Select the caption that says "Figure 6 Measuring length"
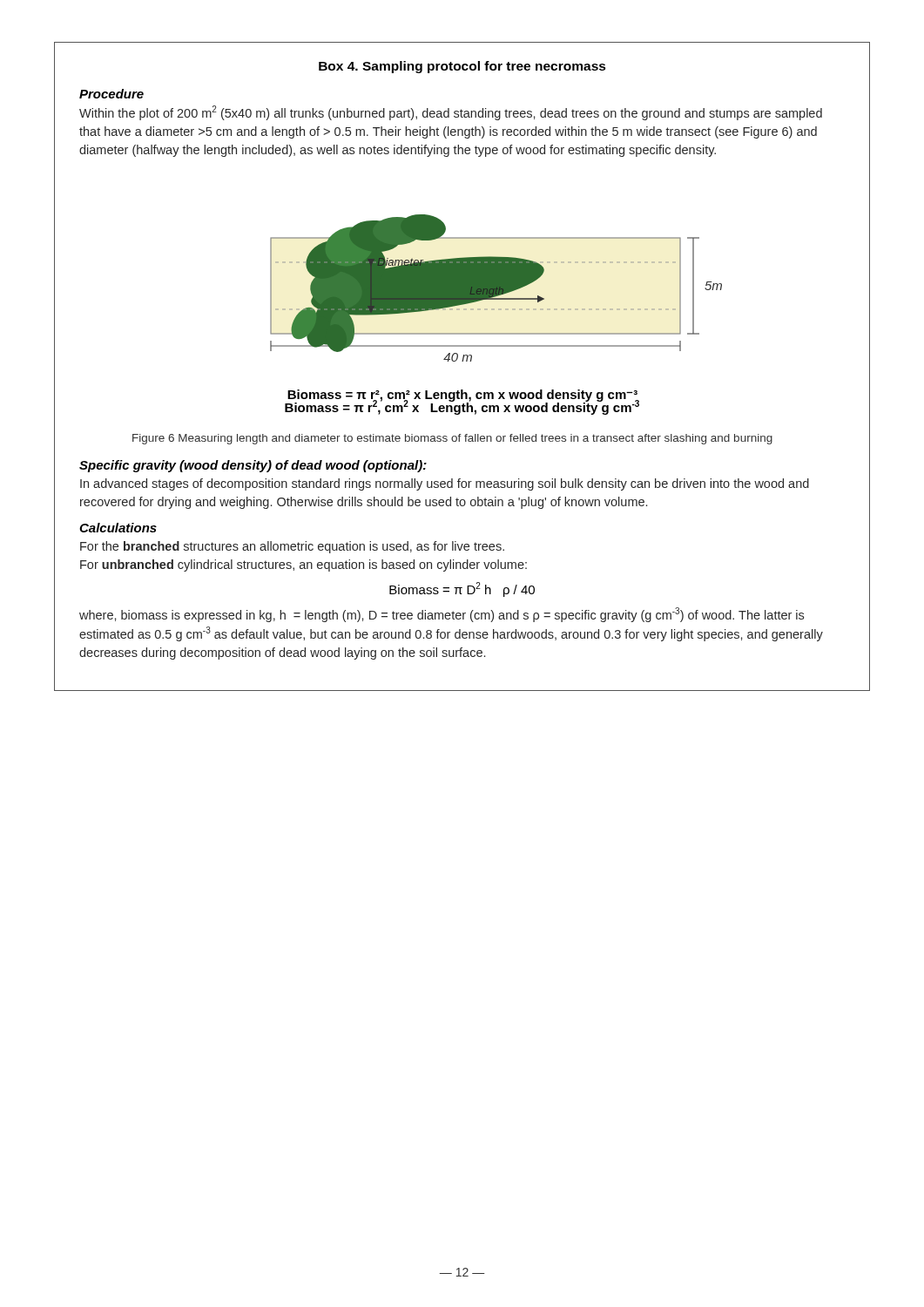Viewport: 924px width, 1307px height. point(452,438)
